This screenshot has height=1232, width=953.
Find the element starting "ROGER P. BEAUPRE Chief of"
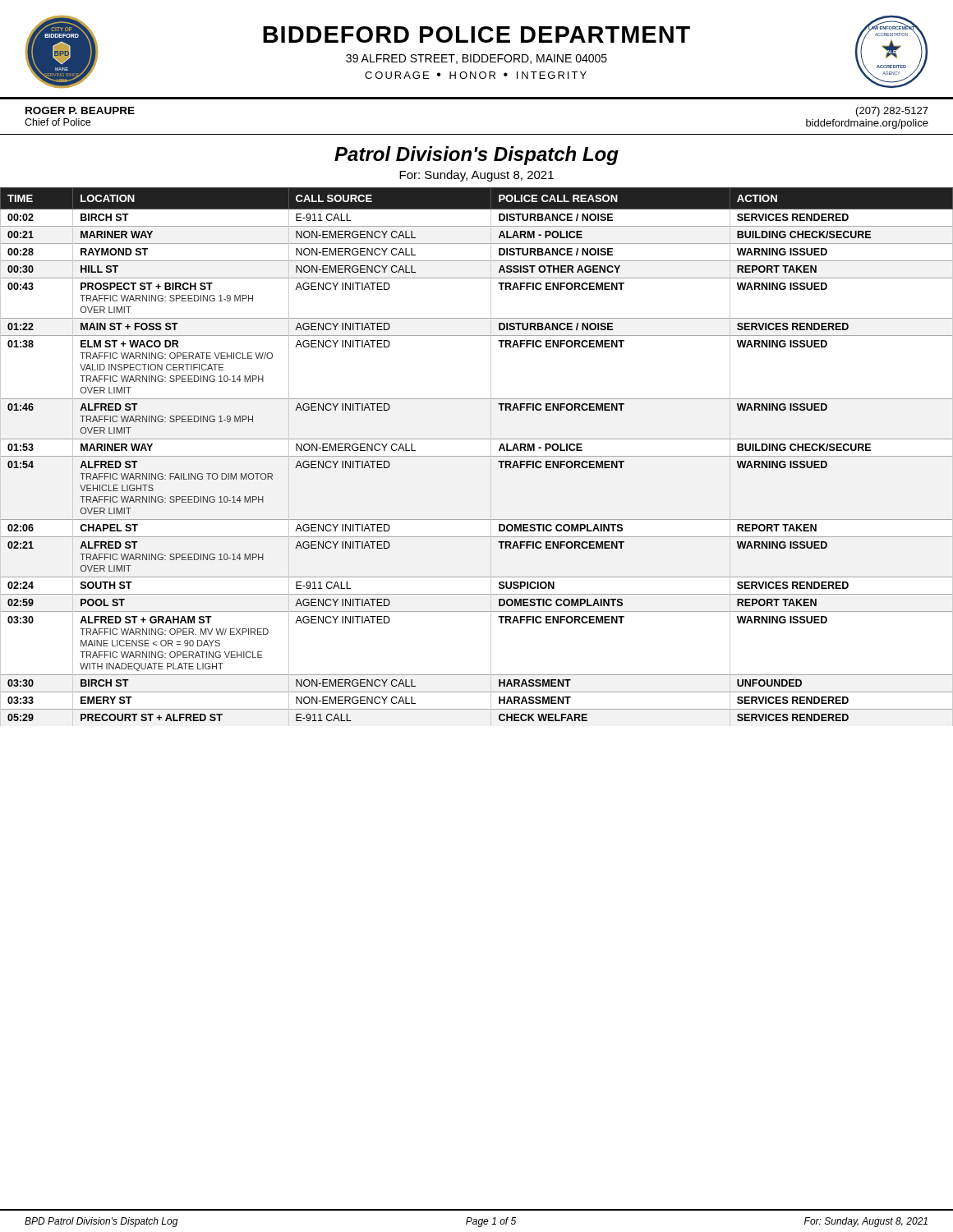84,111
